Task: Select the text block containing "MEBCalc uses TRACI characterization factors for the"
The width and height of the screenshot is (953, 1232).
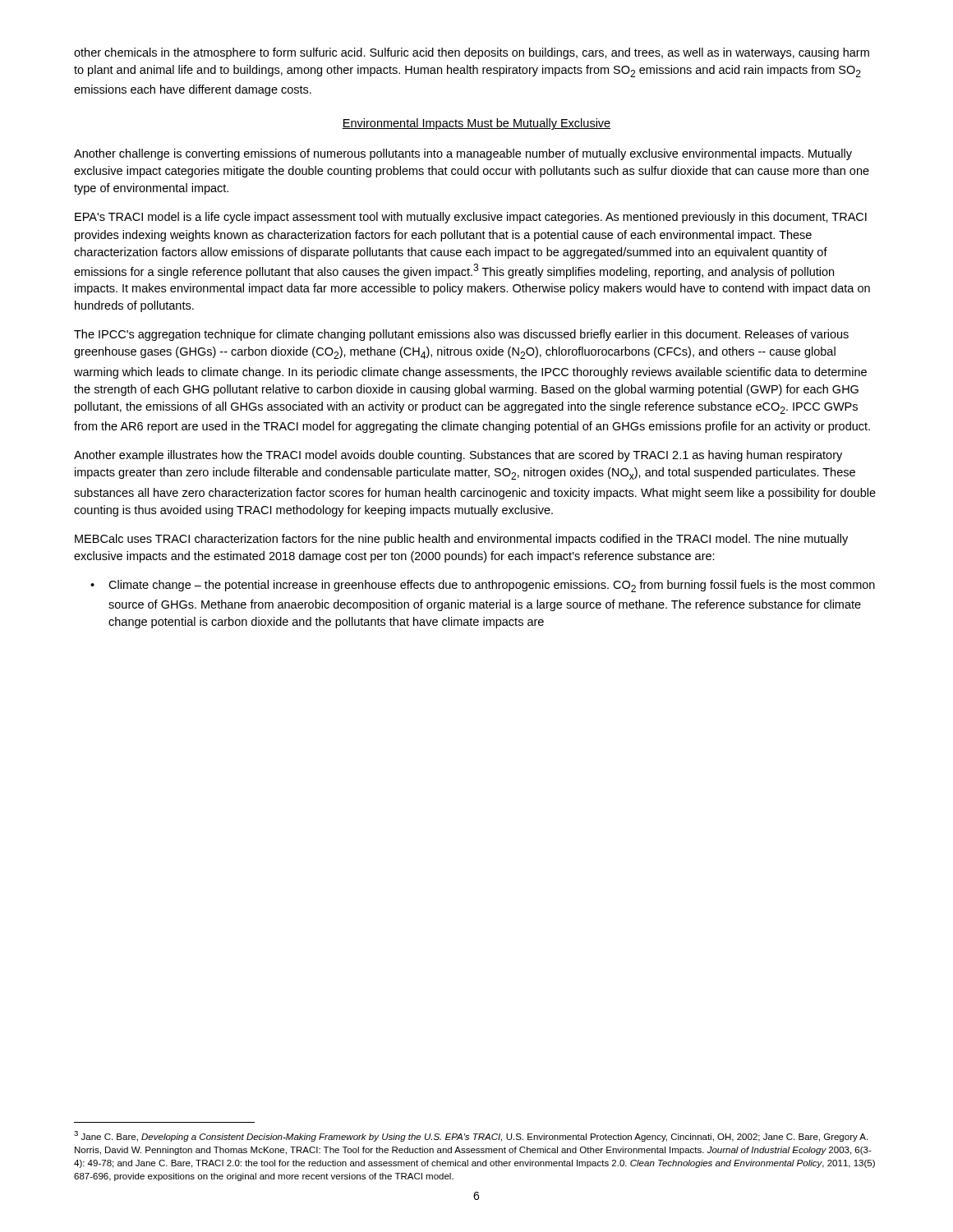Action: click(461, 547)
